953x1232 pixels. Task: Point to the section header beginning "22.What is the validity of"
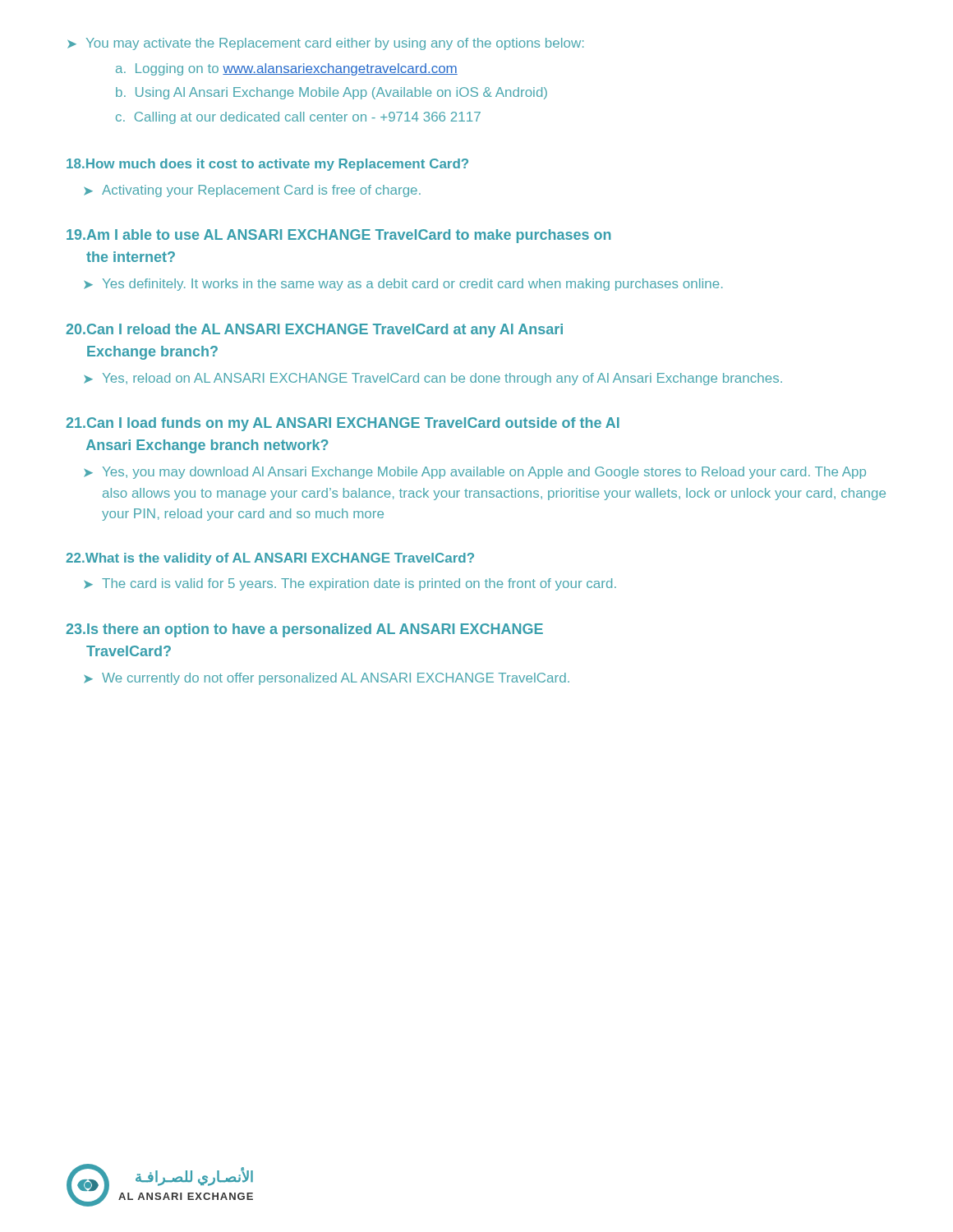coord(270,558)
